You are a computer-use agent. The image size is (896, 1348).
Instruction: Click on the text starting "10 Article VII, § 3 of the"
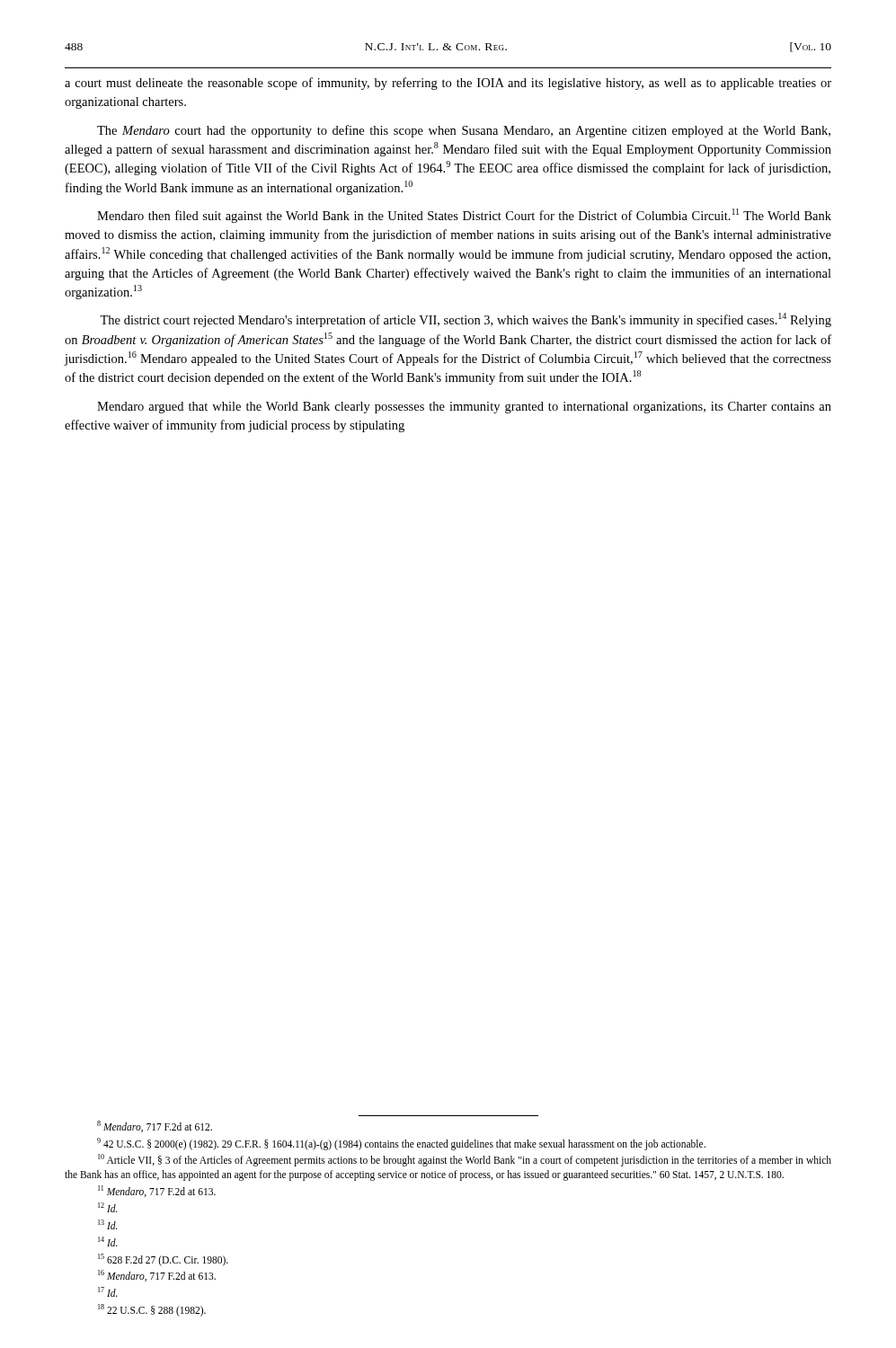click(448, 1167)
